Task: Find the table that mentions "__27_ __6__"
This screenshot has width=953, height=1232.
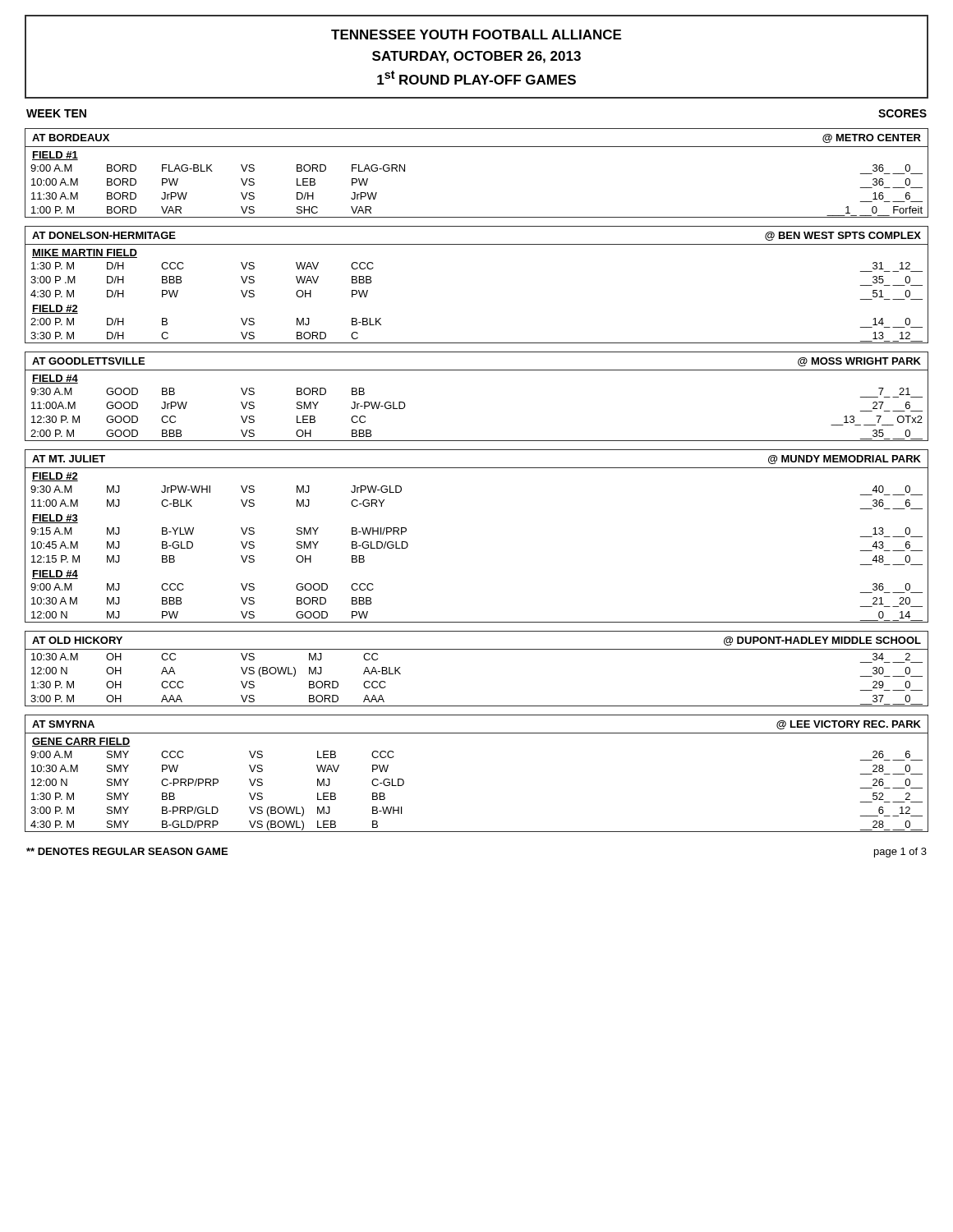Action: tap(476, 396)
